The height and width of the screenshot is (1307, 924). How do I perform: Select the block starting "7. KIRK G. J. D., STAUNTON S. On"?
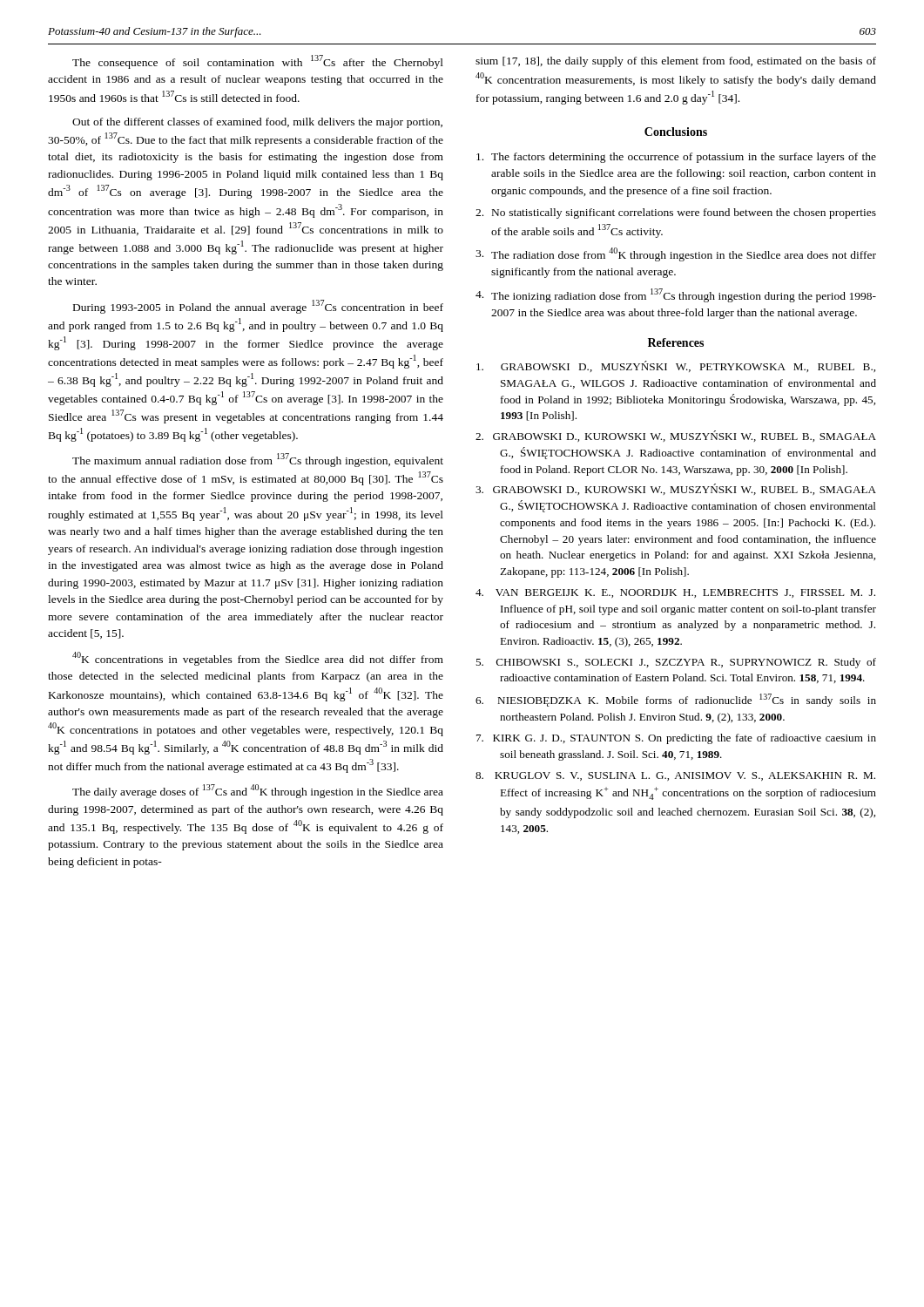coord(676,746)
